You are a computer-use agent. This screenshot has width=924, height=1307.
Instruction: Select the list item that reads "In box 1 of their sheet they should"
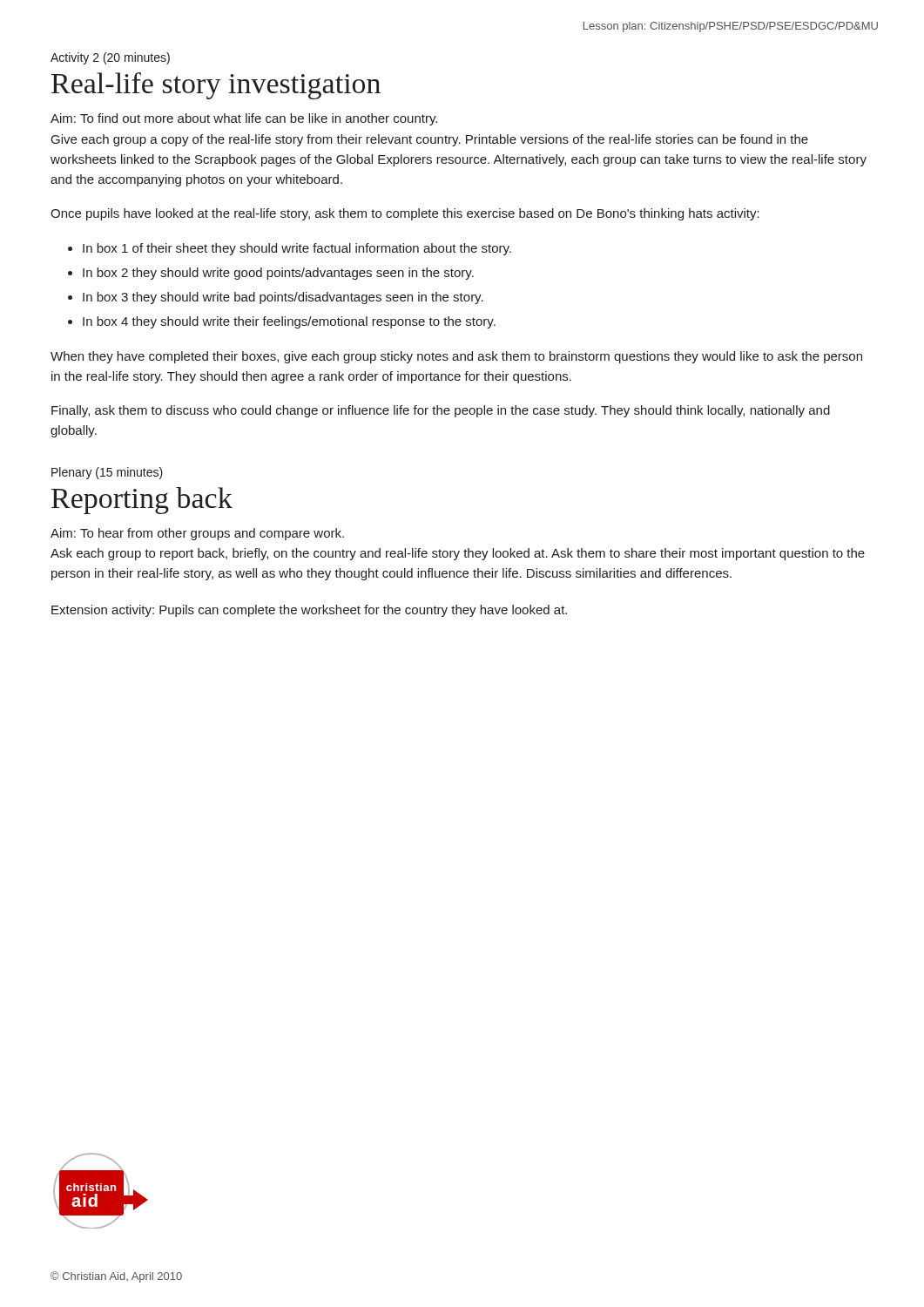(x=297, y=248)
